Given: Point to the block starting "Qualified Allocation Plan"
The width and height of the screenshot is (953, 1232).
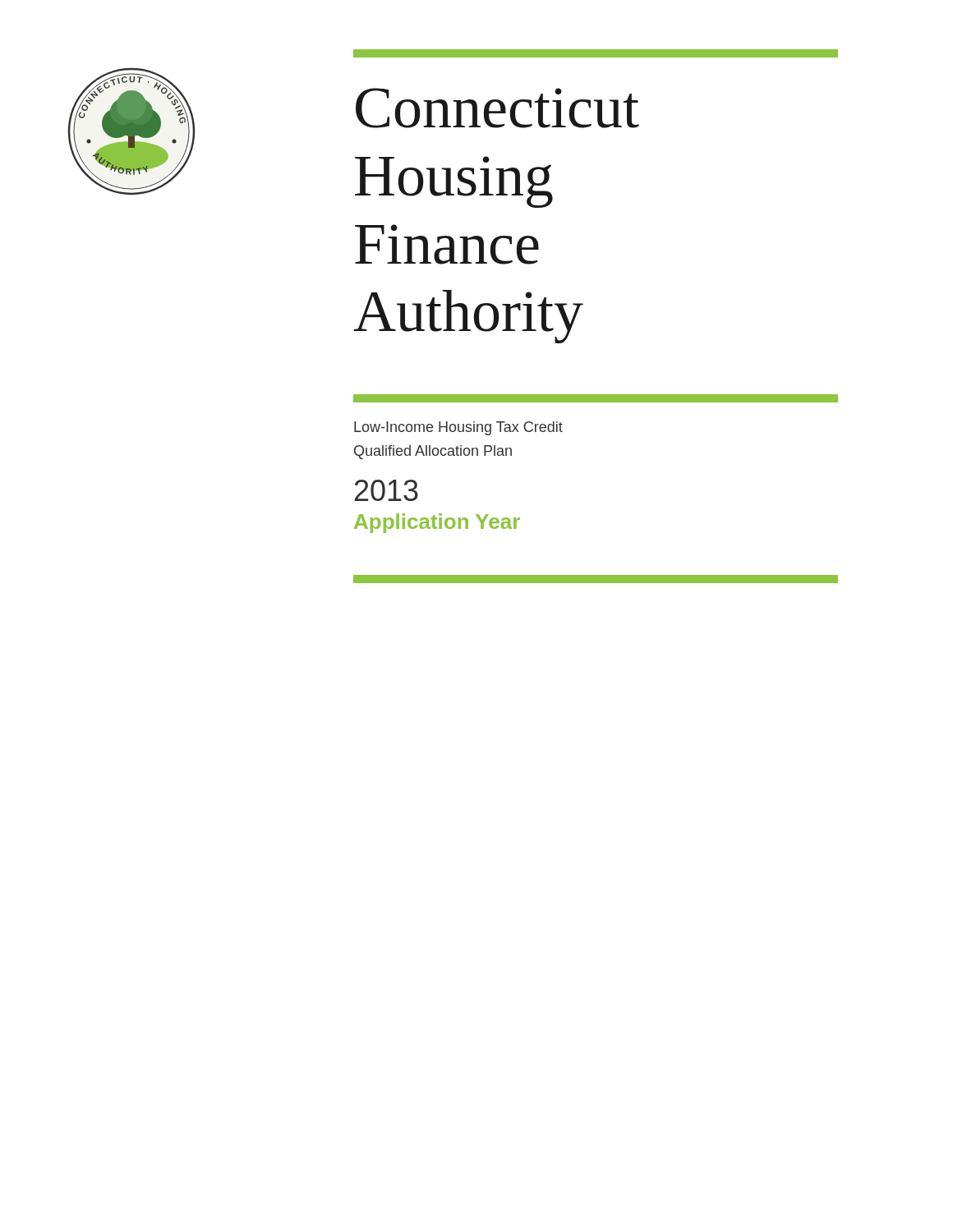Looking at the screenshot, I should 433,451.
